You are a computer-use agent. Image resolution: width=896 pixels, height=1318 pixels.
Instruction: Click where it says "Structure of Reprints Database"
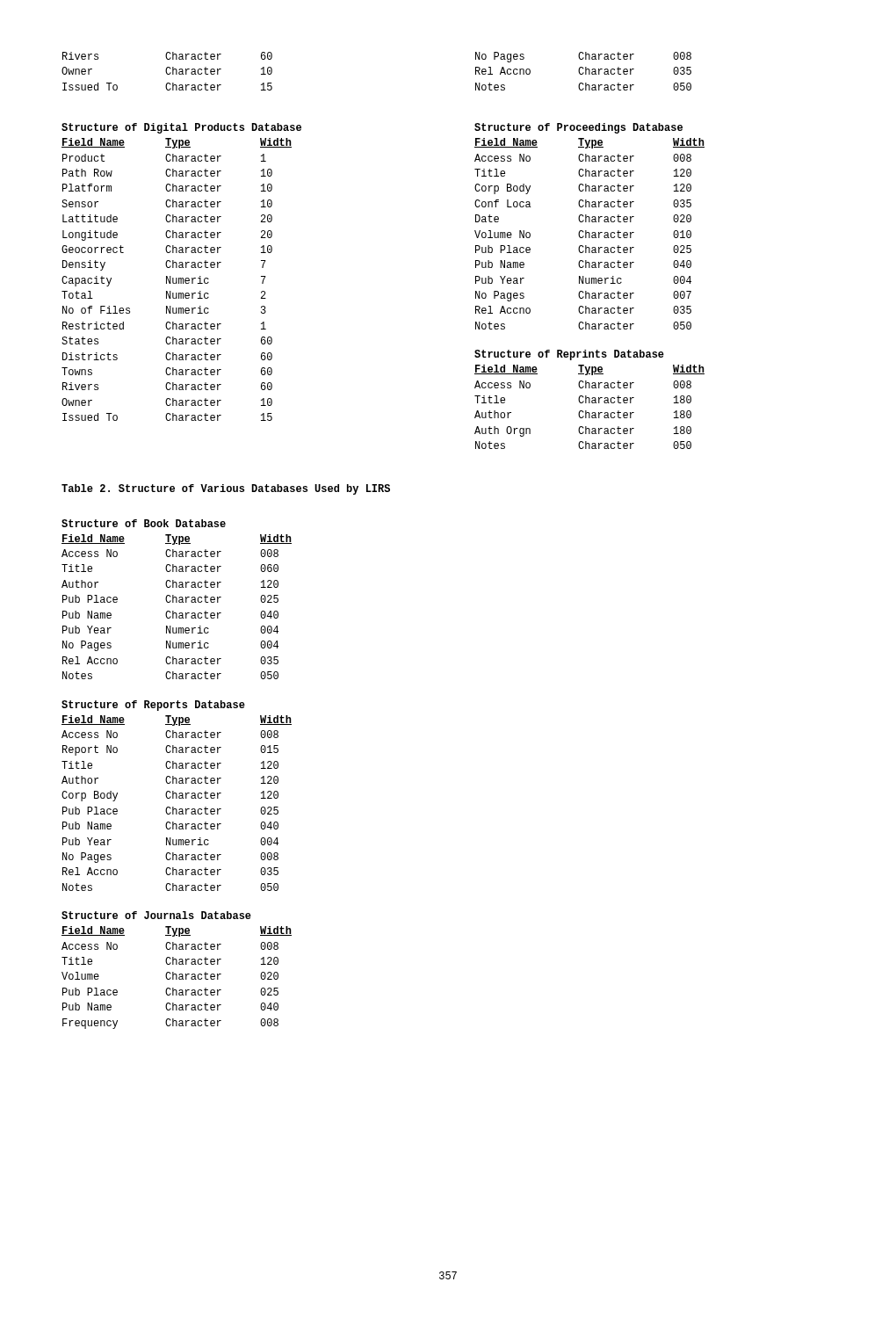pos(569,355)
